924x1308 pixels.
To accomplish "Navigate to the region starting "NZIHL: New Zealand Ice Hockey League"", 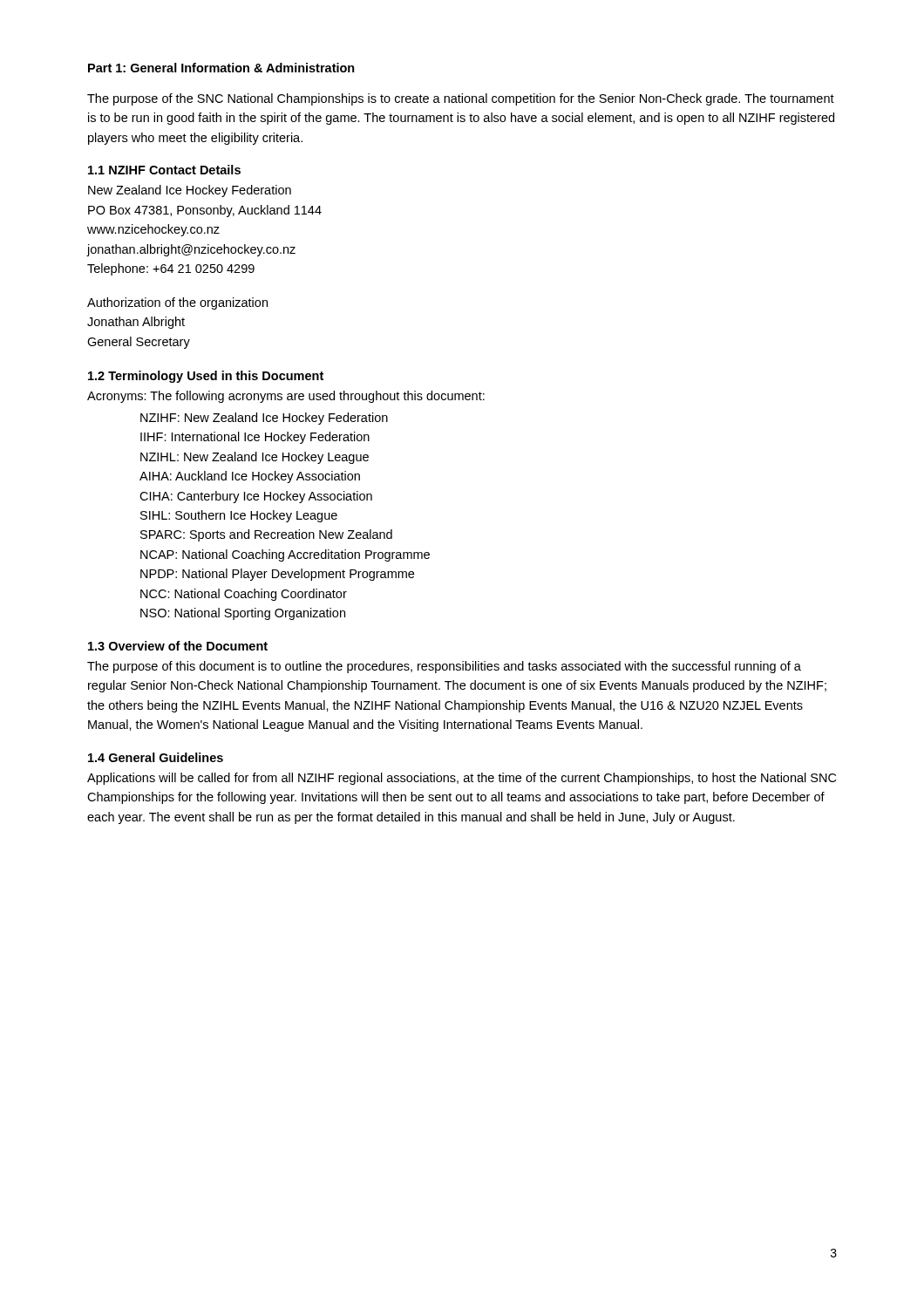I will point(254,457).
